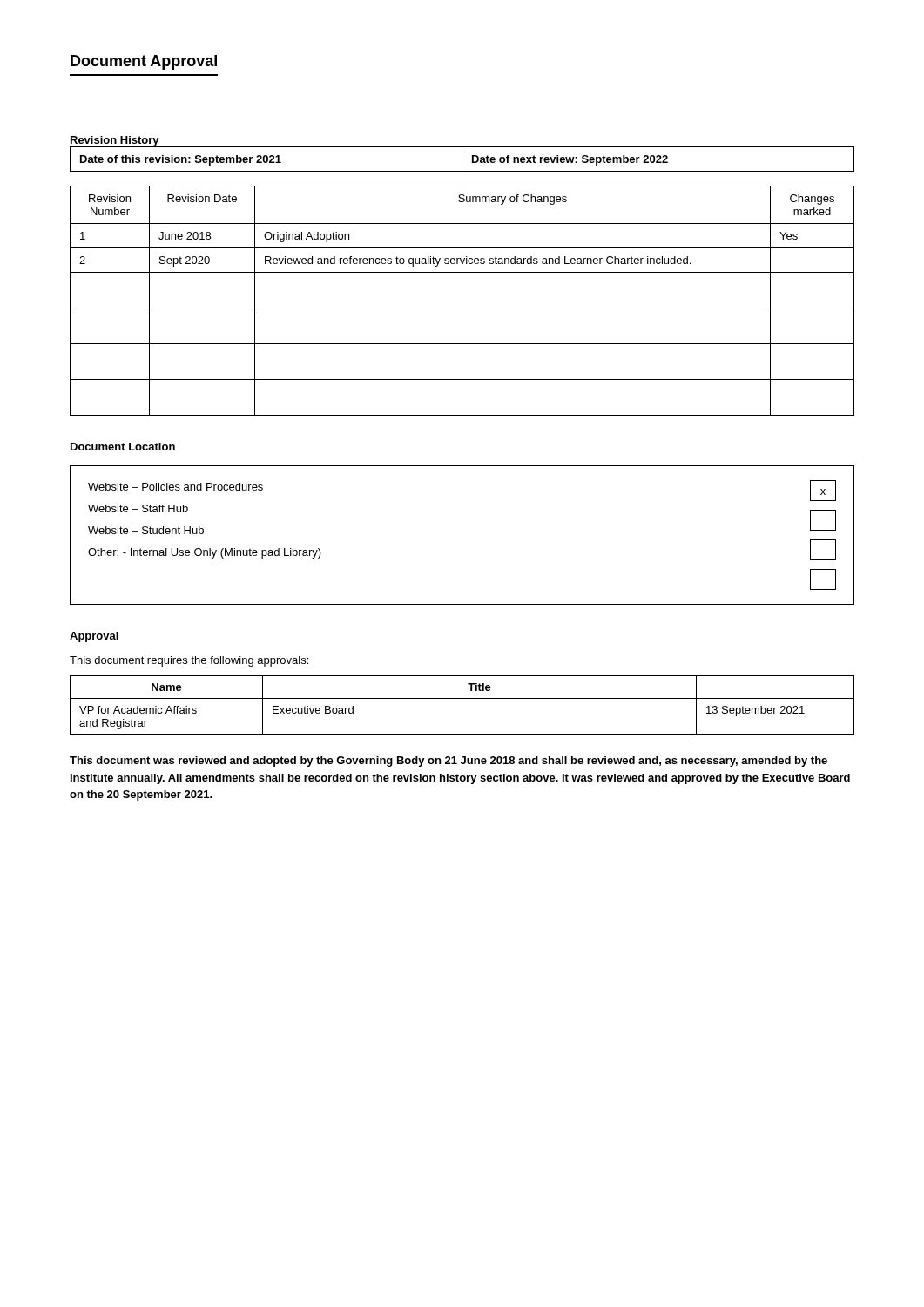The width and height of the screenshot is (924, 1307).
Task: Navigate to the text block starting "Revision History"
Action: pyautogui.click(x=114, y=140)
